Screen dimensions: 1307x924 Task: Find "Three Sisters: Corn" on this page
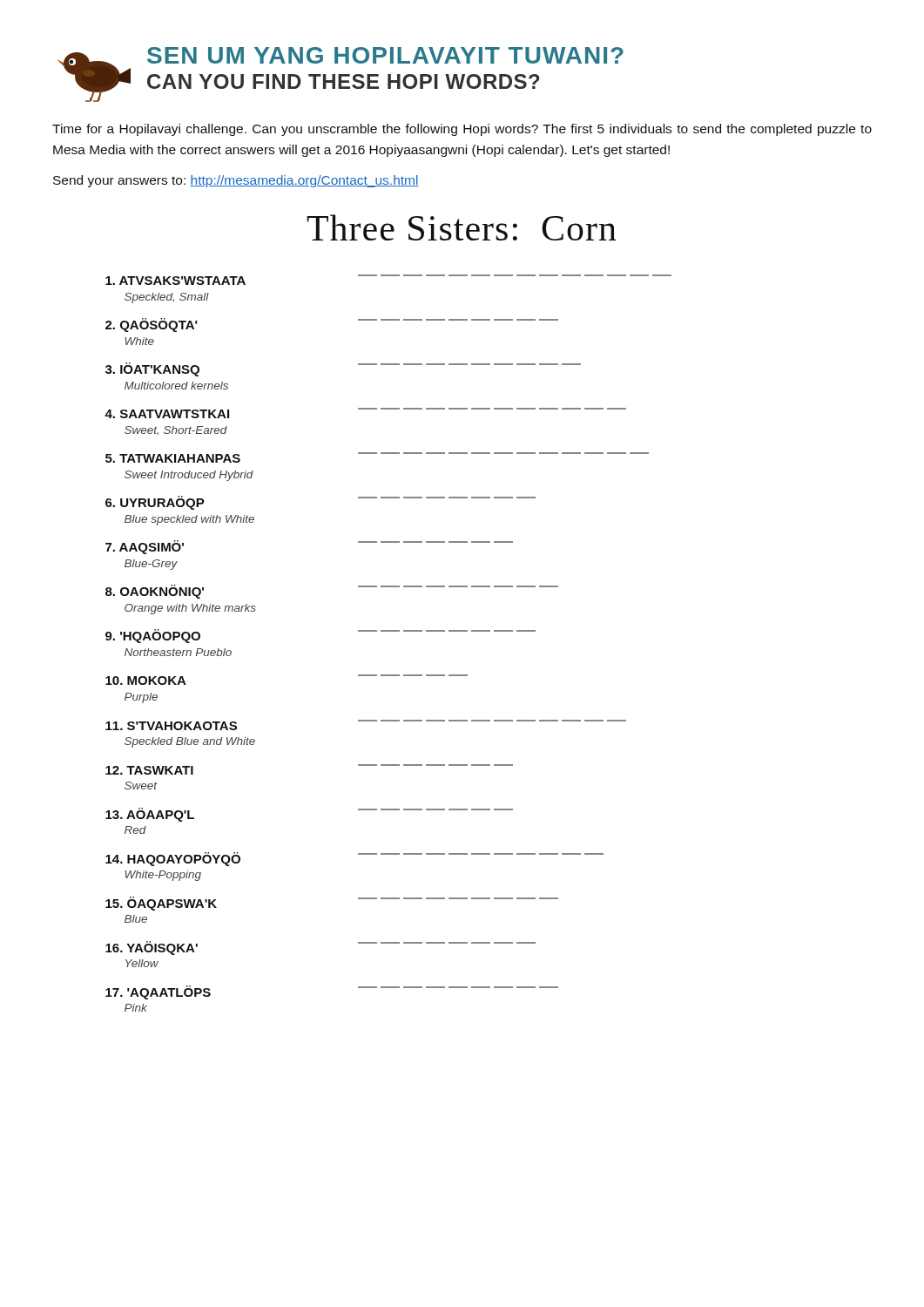[462, 228]
